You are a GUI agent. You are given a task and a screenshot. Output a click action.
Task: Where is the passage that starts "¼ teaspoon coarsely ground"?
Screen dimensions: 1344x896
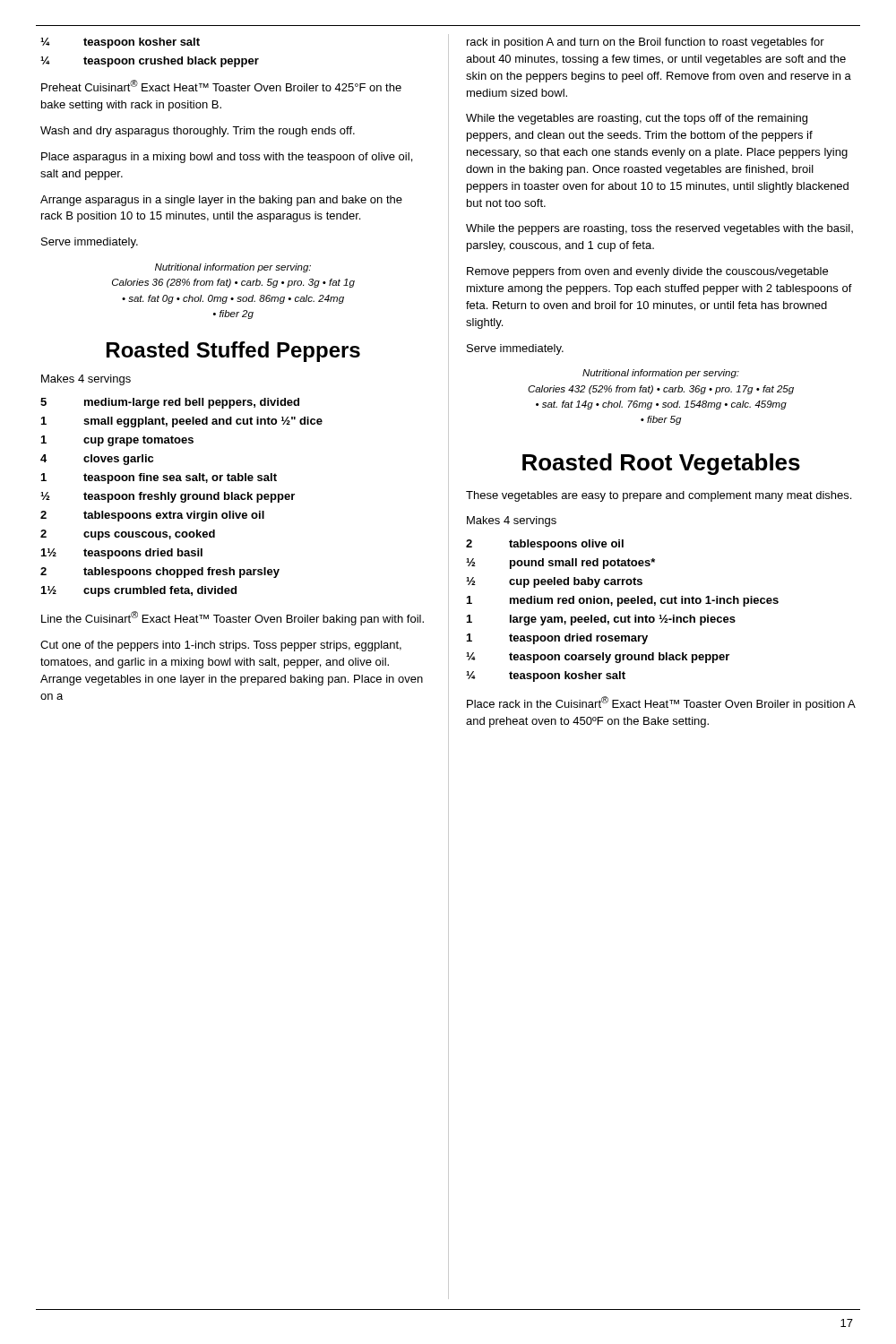(661, 656)
